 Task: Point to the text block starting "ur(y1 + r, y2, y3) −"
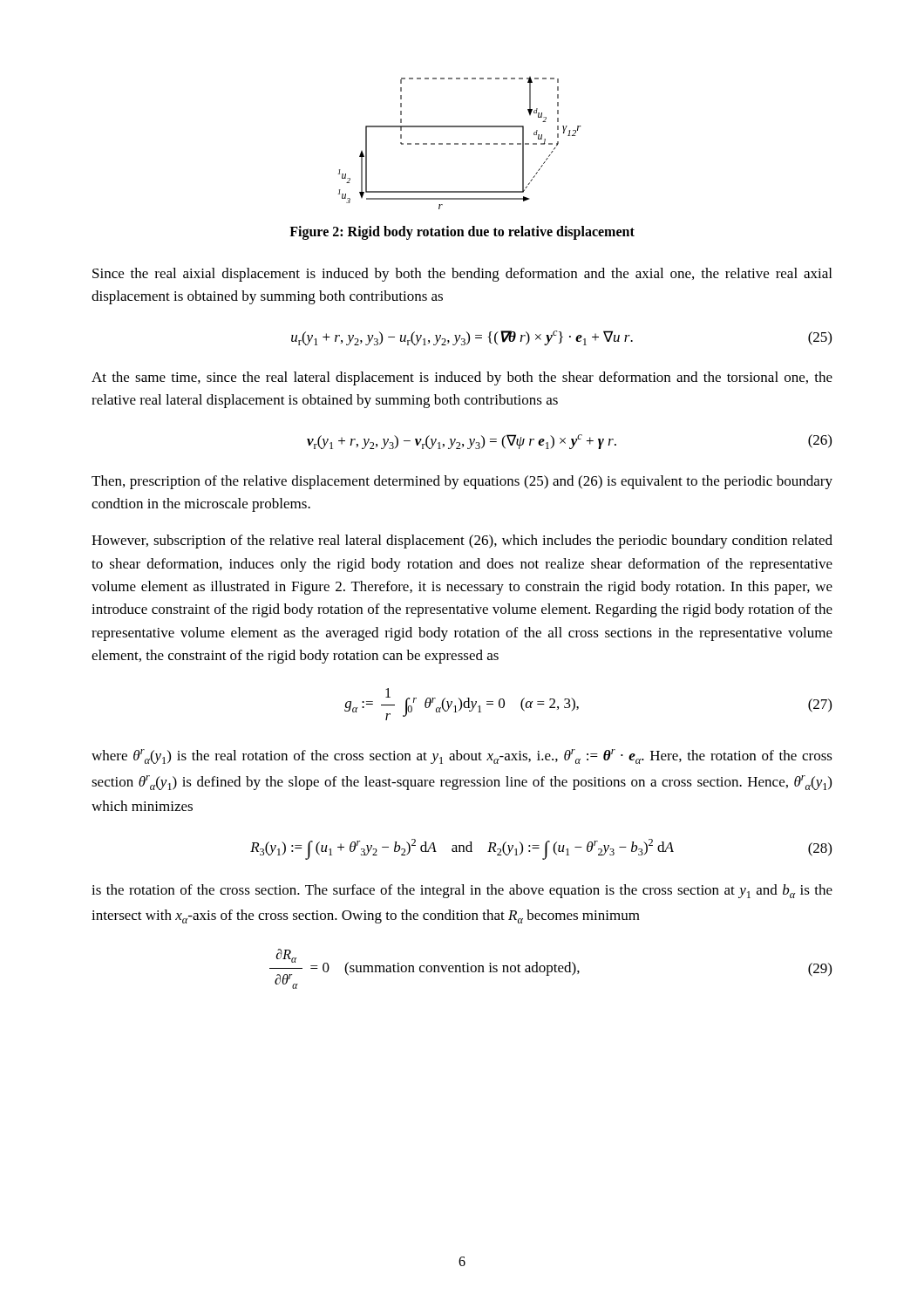562,337
